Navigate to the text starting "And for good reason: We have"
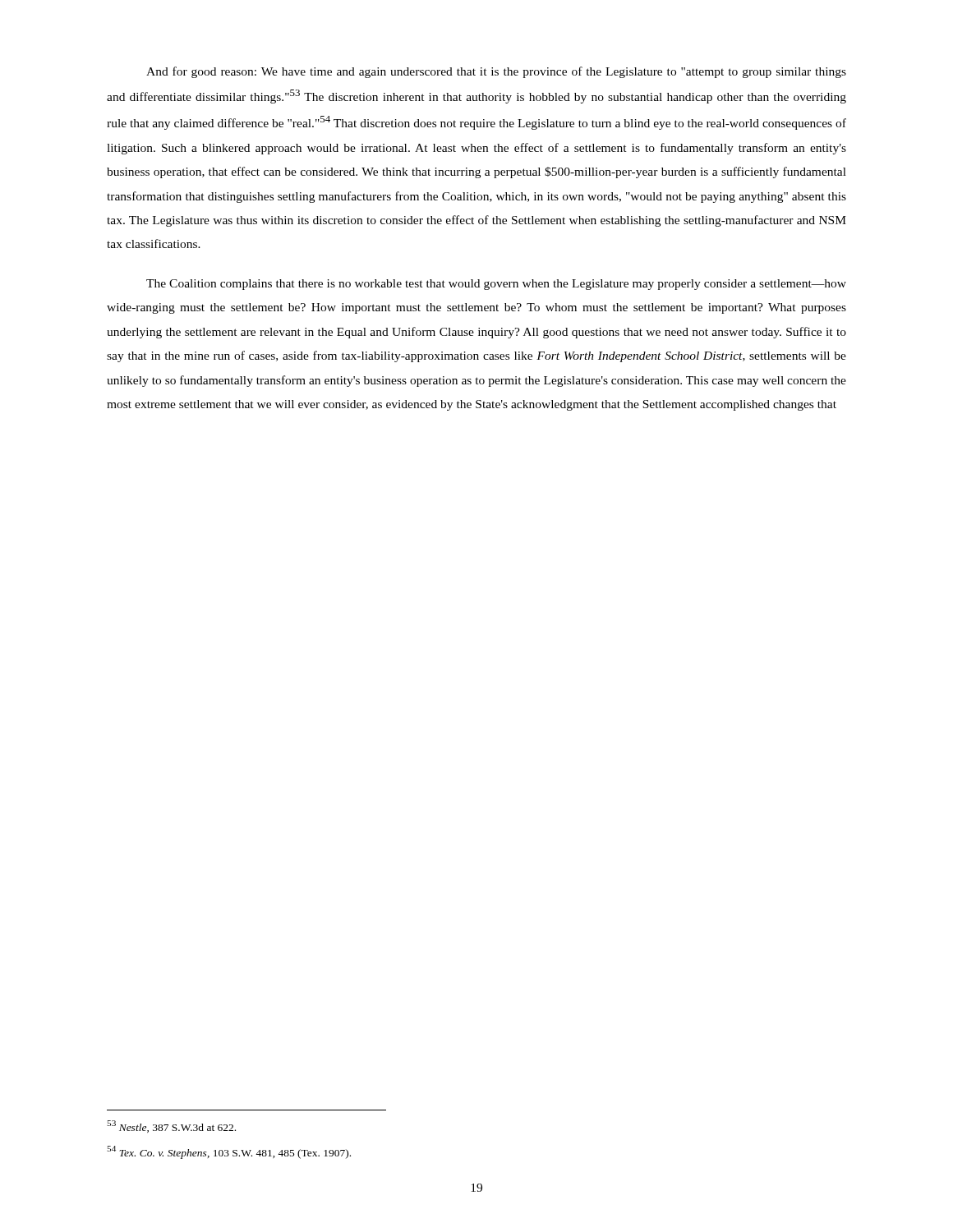This screenshot has width=953, height=1232. tap(476, 157)
